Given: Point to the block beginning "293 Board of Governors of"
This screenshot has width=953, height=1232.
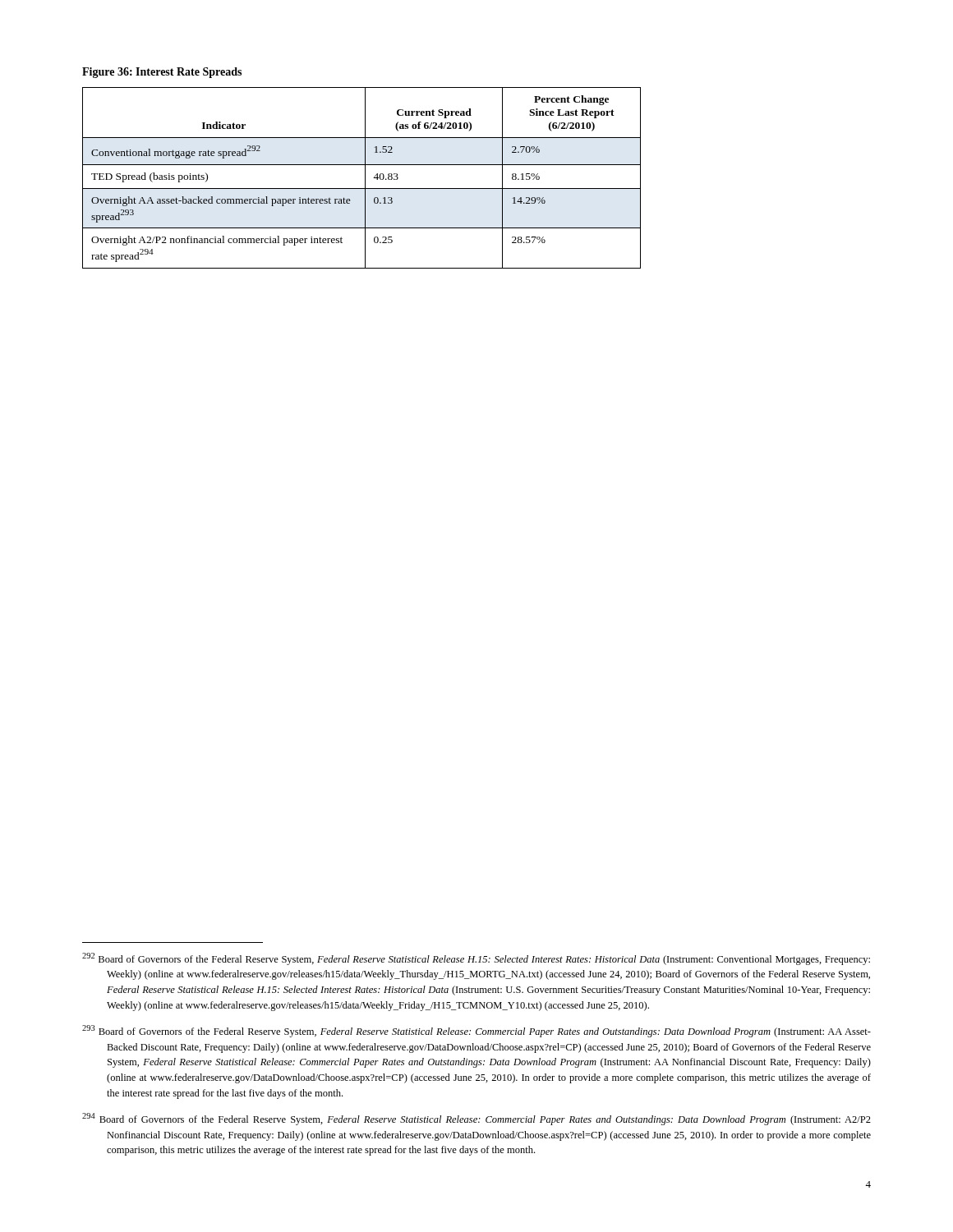Looking at the screenshot, I should pyautogui.click(x=476, y=1061).
